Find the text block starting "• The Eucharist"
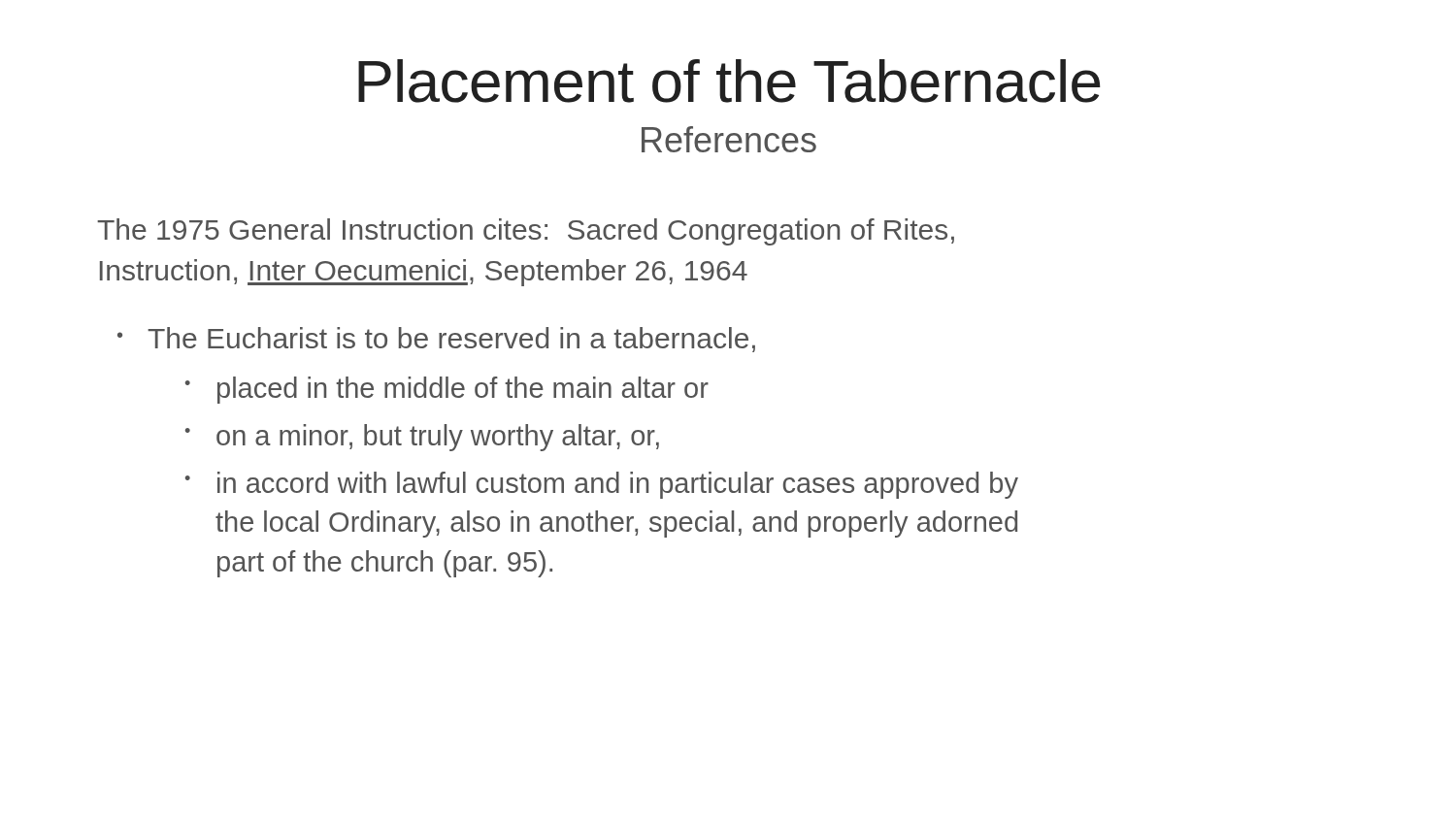 (728, 339)
